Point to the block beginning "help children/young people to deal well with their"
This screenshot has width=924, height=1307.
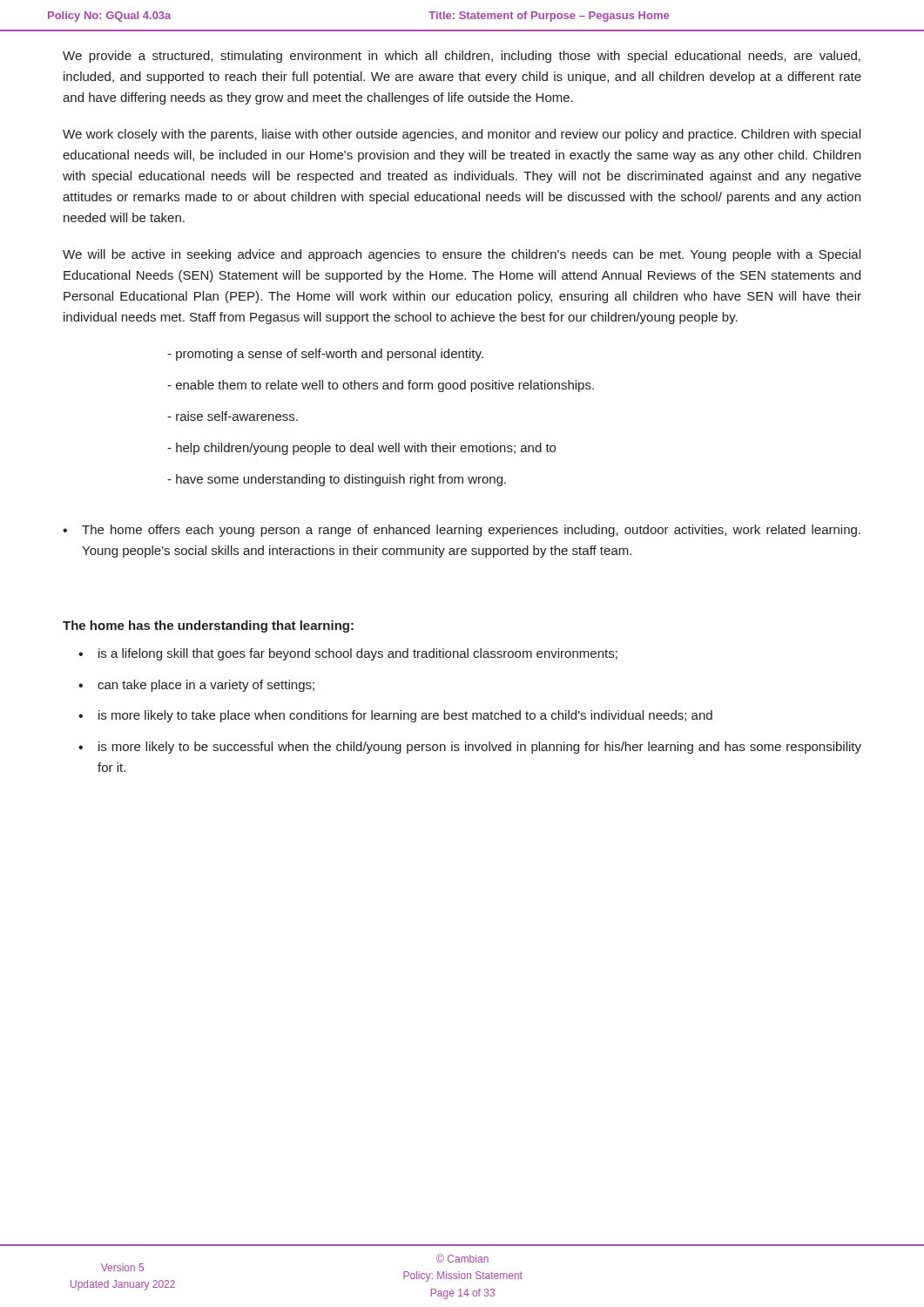pyautogui.click(x=362, y=447)
